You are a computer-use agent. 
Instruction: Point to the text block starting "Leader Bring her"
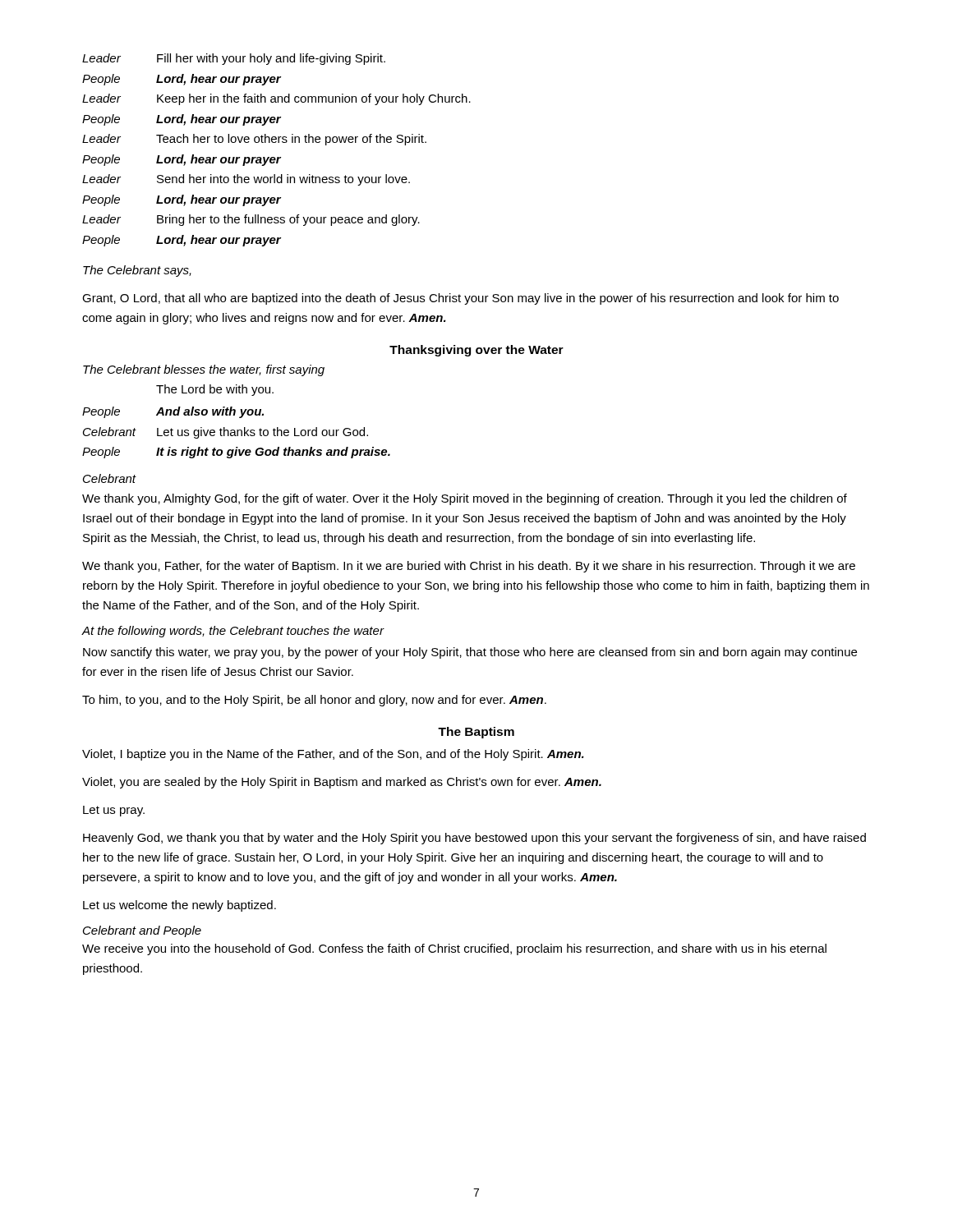[x=251, y=220]
